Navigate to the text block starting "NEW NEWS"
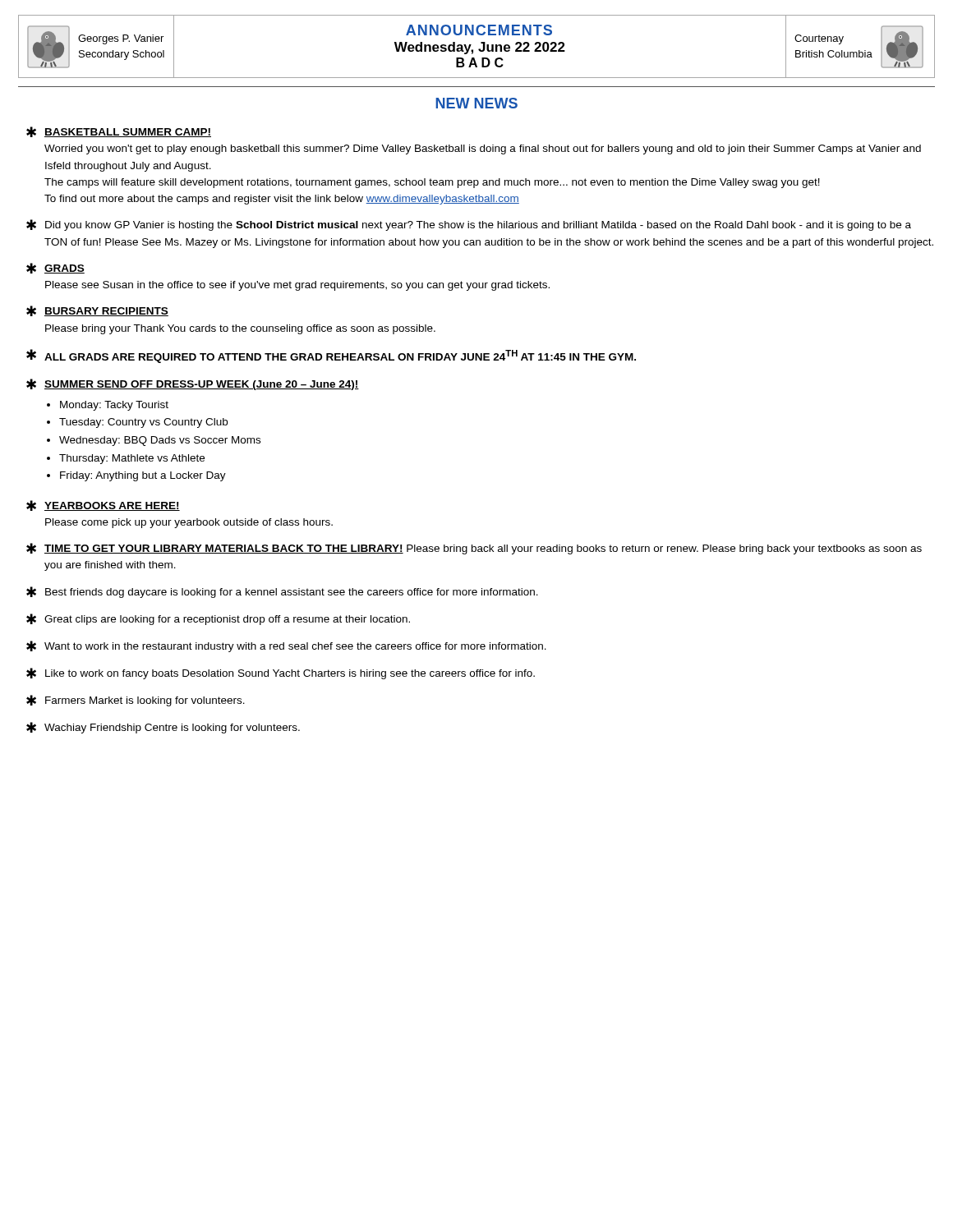Screen dimensions: 1232x953 point(476,103)
